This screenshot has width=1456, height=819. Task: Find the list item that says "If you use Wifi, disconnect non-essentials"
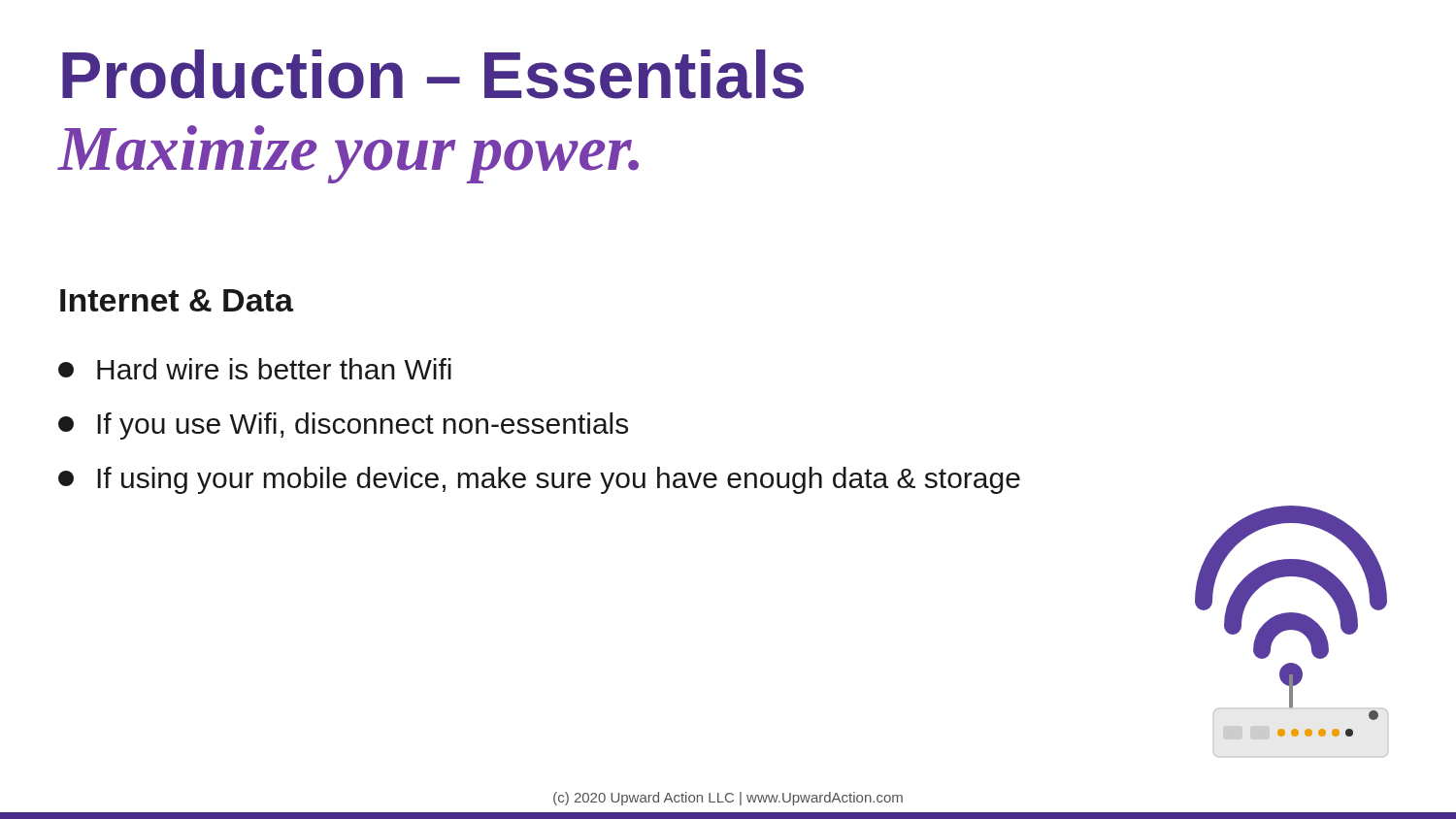point(344,424)
